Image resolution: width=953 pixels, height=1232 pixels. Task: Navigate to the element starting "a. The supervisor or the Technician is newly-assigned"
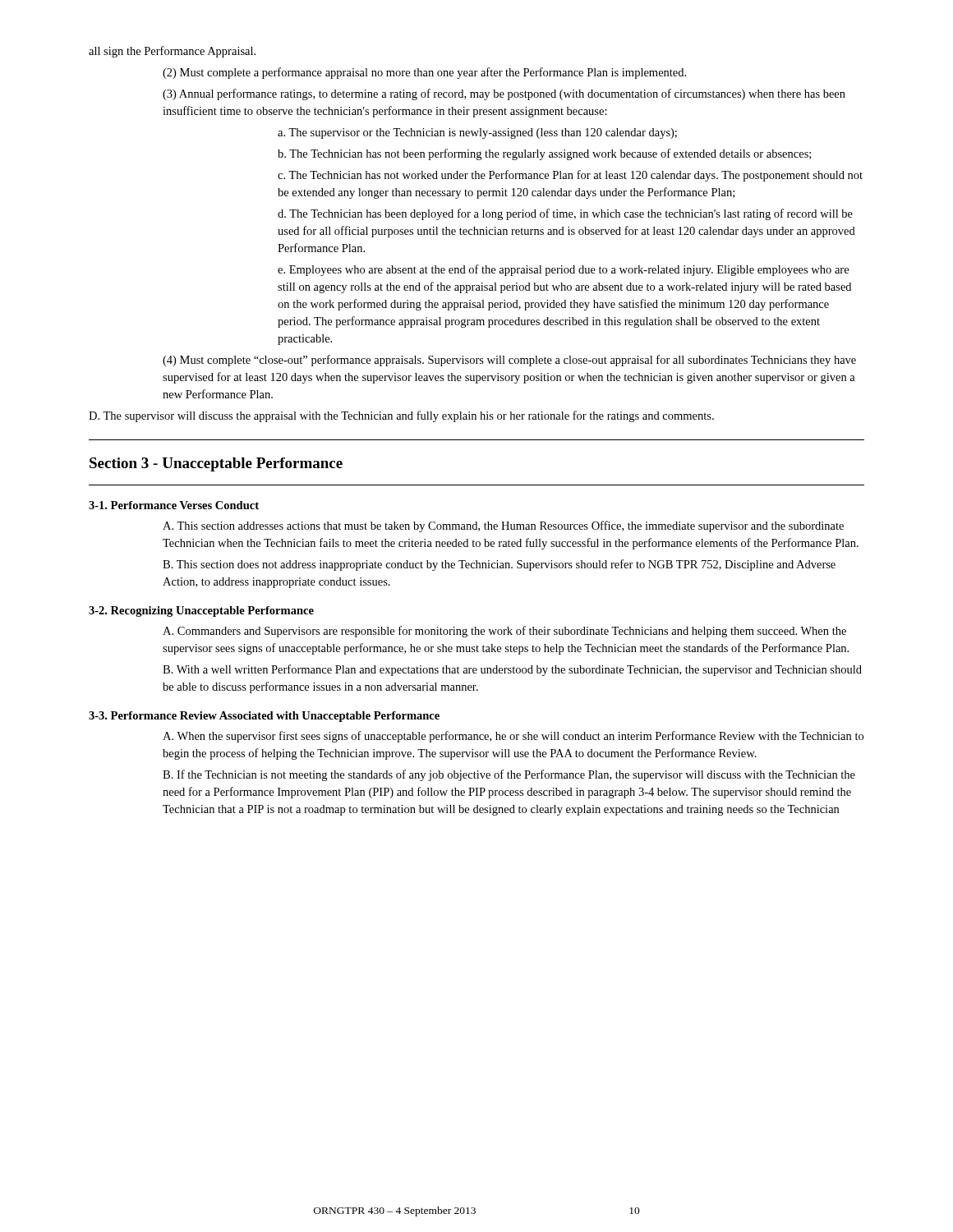pos(571,133)
